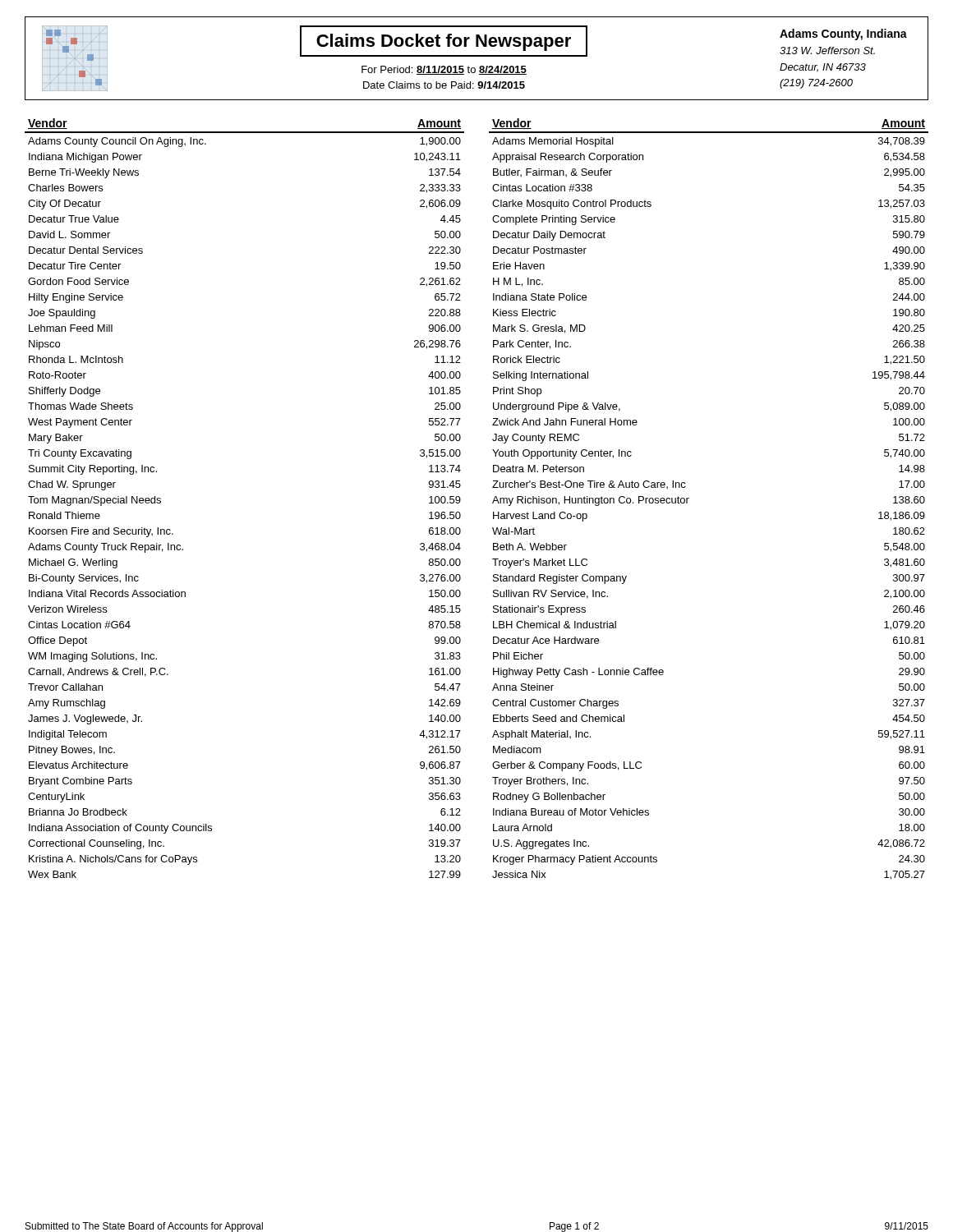Point to the passage starting "Adams County, Indiana 313 W. Jefferson St."
Viewport: 953px width, 1232px height.
coord(843,58)
